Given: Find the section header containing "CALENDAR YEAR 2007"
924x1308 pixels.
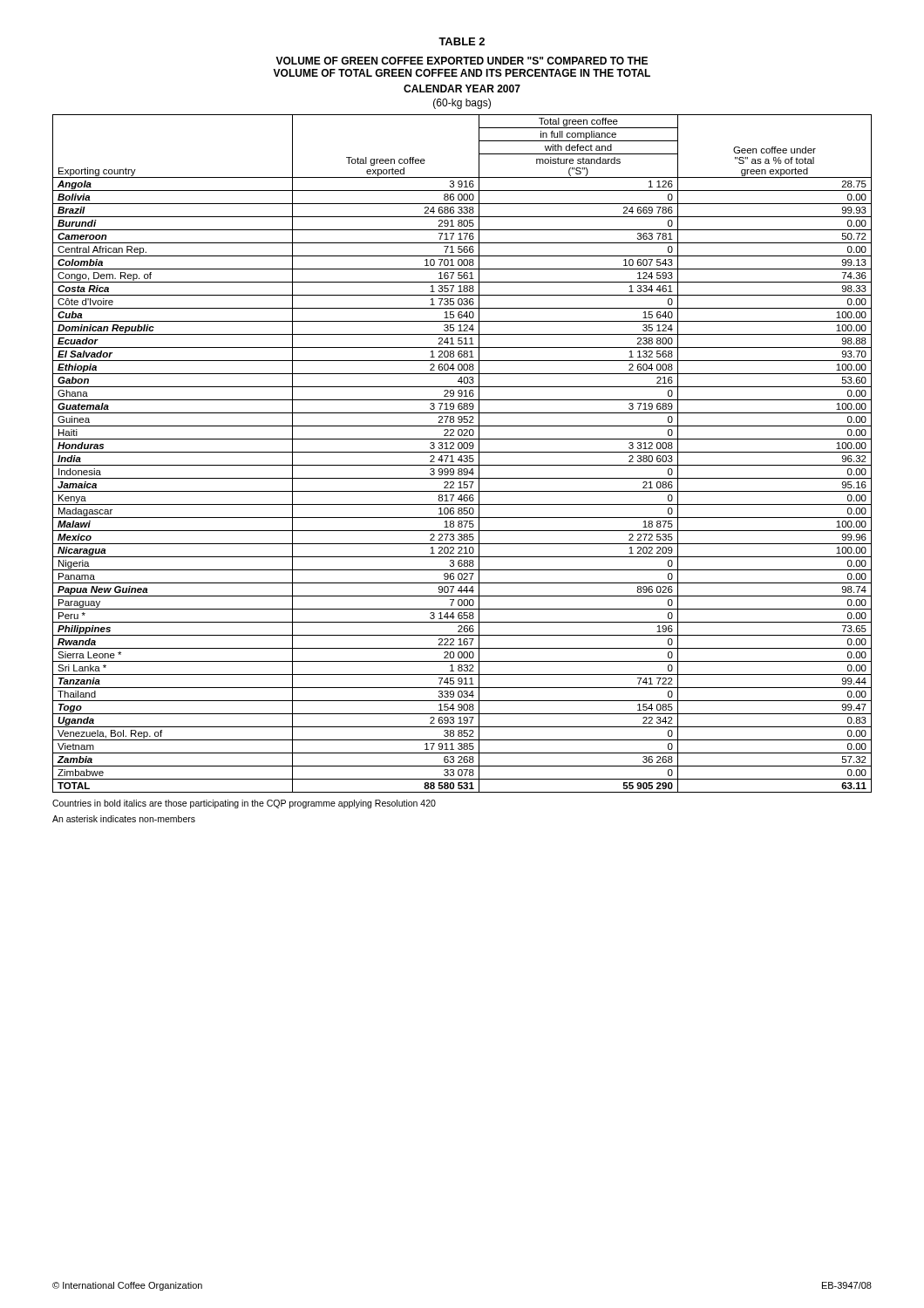Looking at the screenshot, I should click(462, 89).
